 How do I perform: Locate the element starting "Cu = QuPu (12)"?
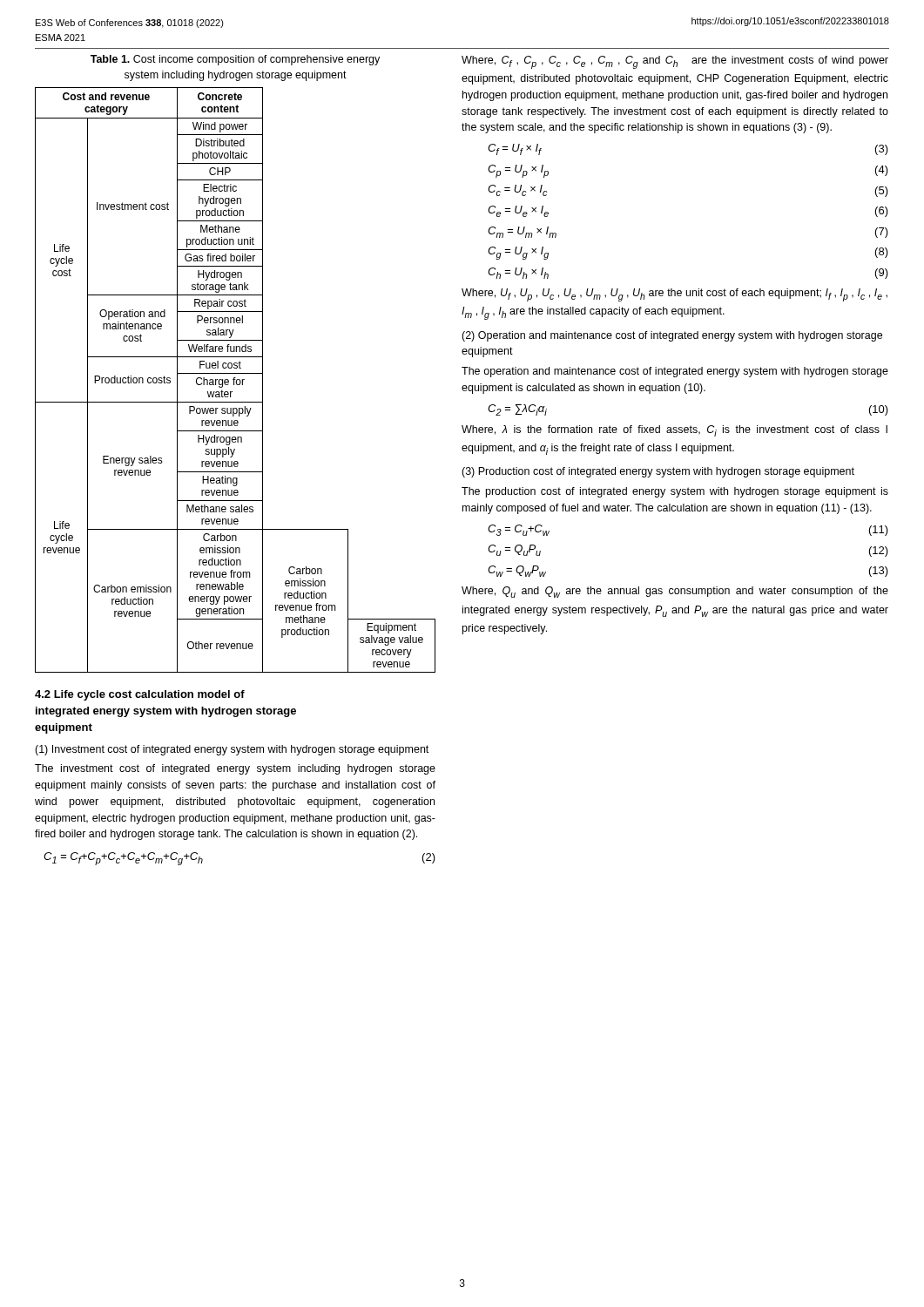tap(519, 551)
